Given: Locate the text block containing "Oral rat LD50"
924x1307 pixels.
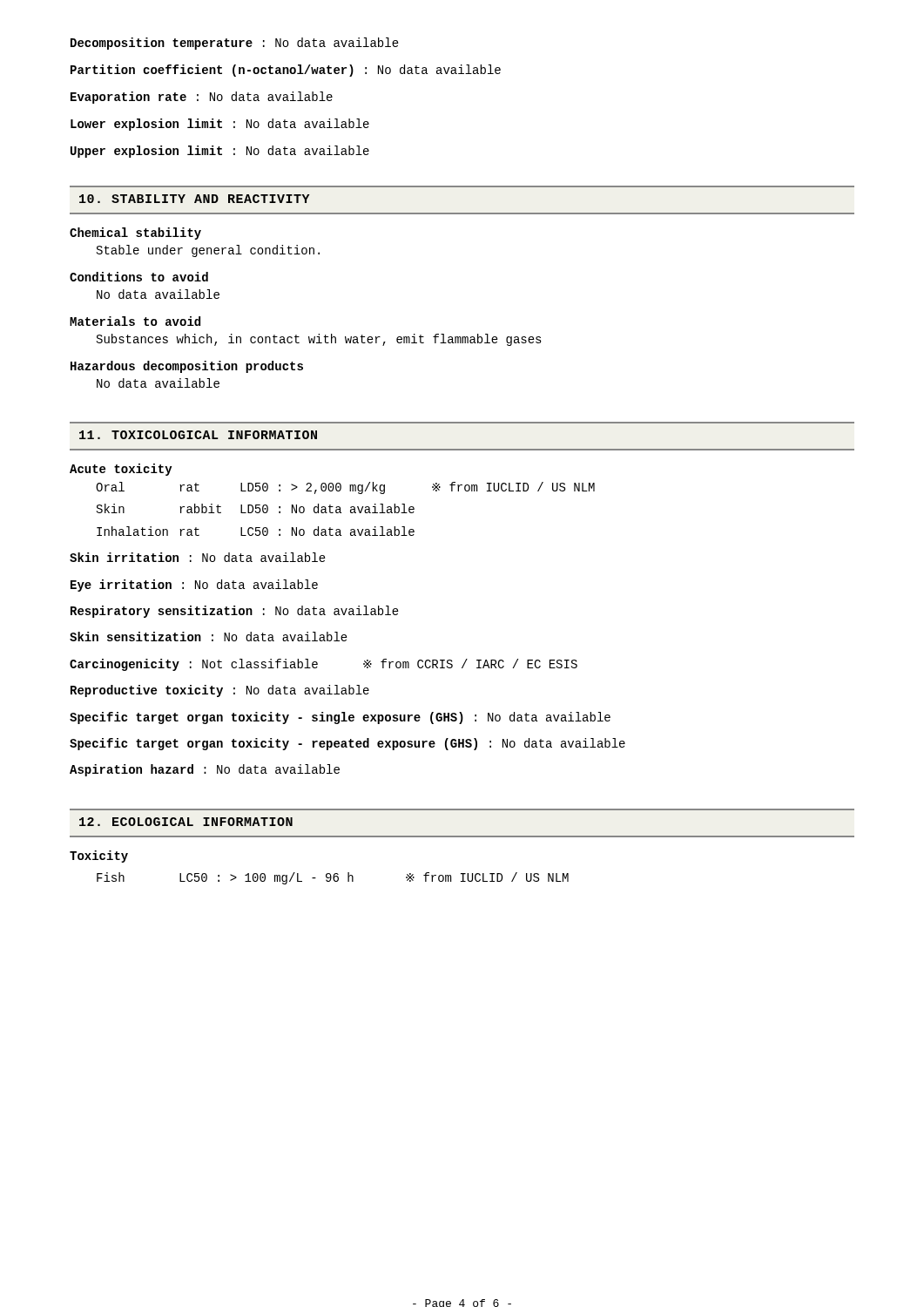Looking at the screenshot, I should coord(475,488).
